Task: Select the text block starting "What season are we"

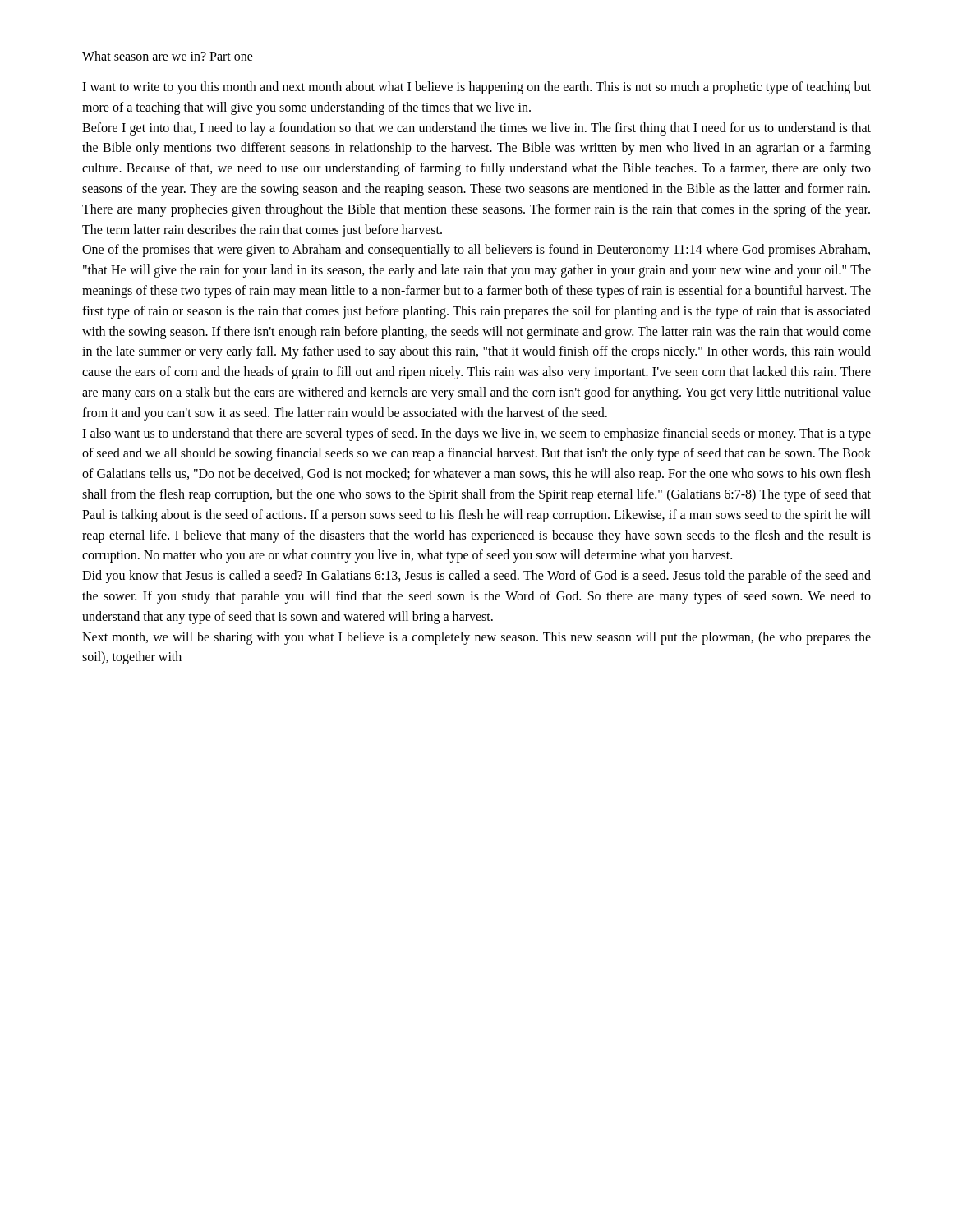Action: pos(168,56)
